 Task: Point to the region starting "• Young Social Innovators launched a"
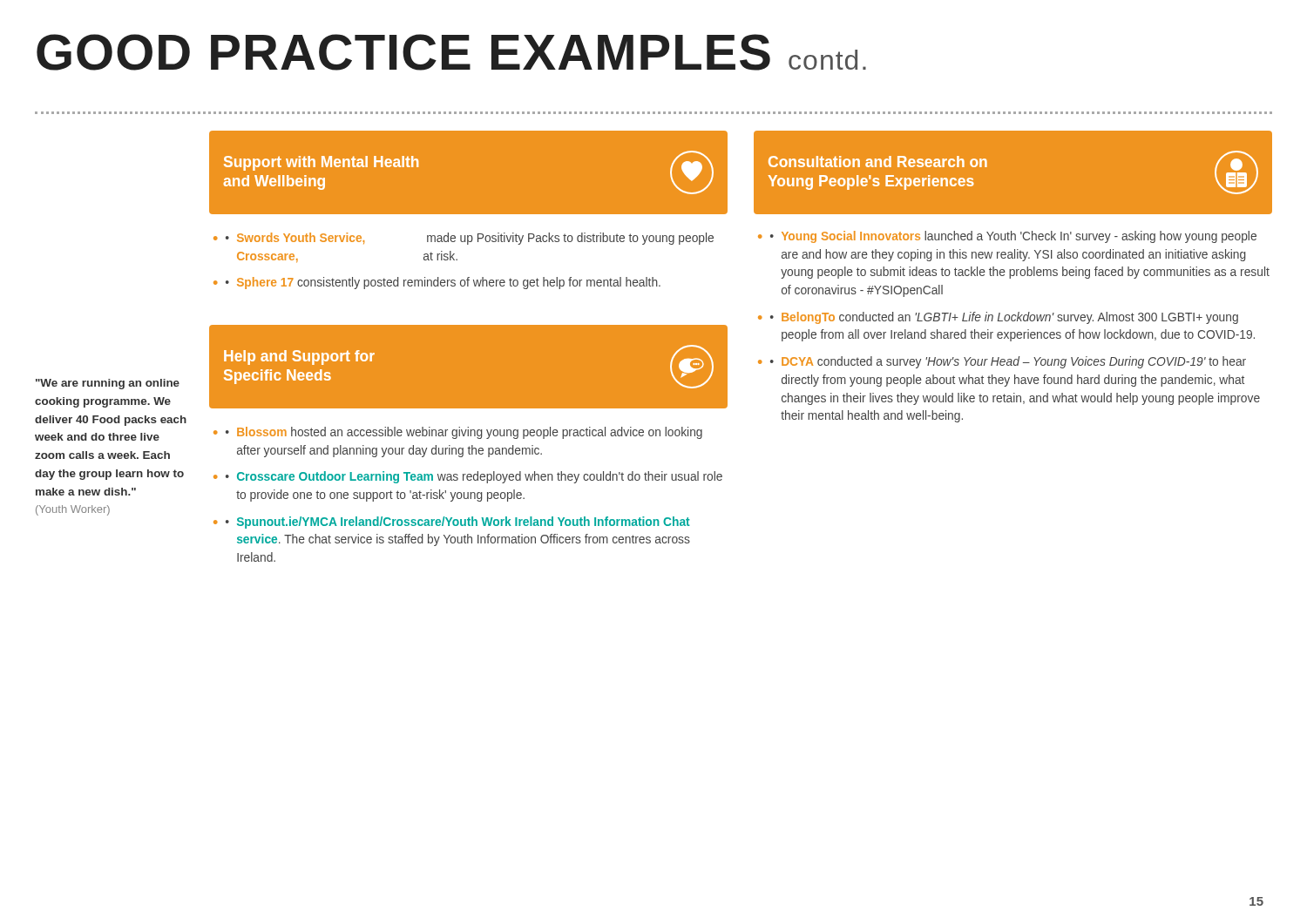pos(1021,264)
